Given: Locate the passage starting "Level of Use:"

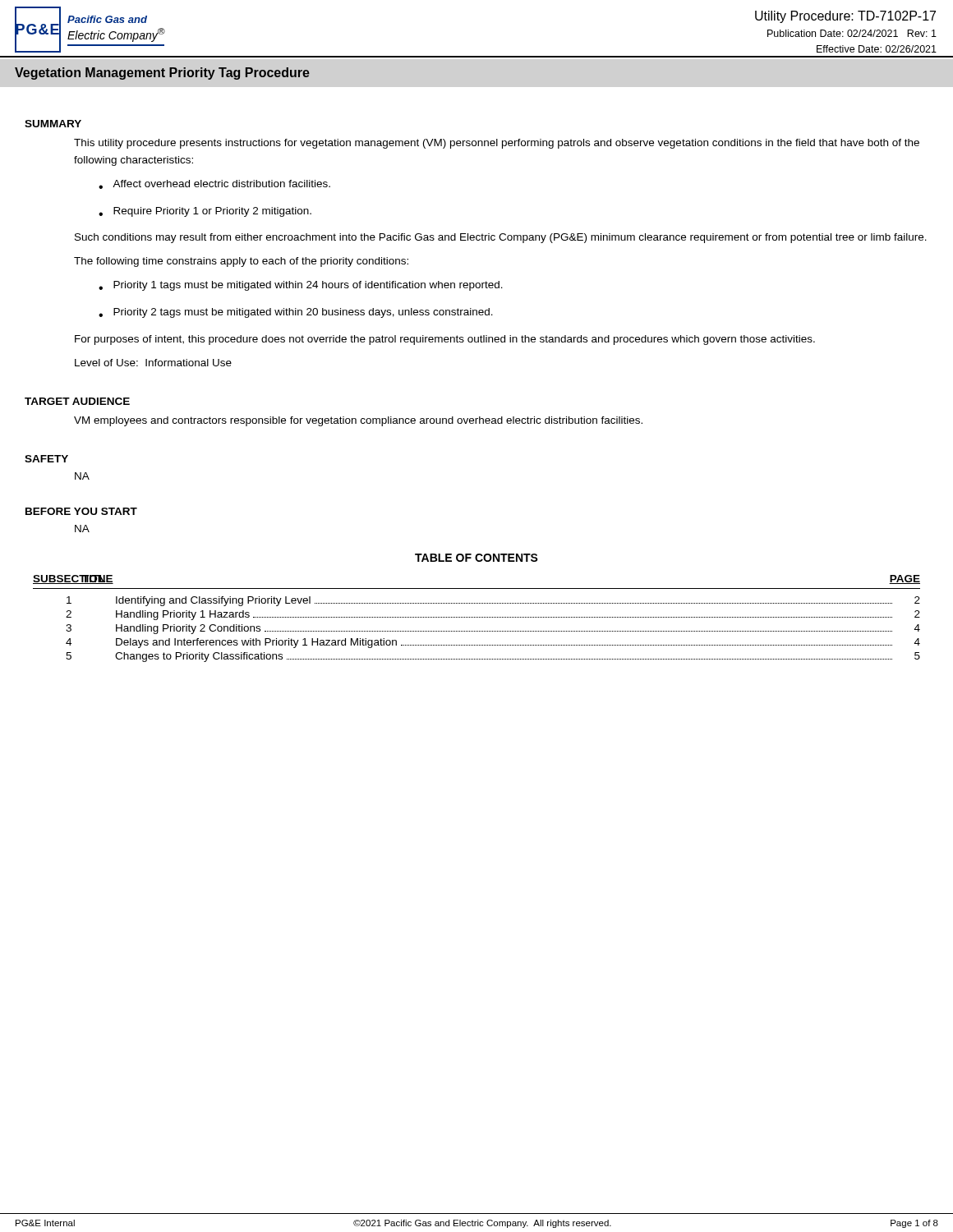Looking at the screenshot, I should 153,362.
